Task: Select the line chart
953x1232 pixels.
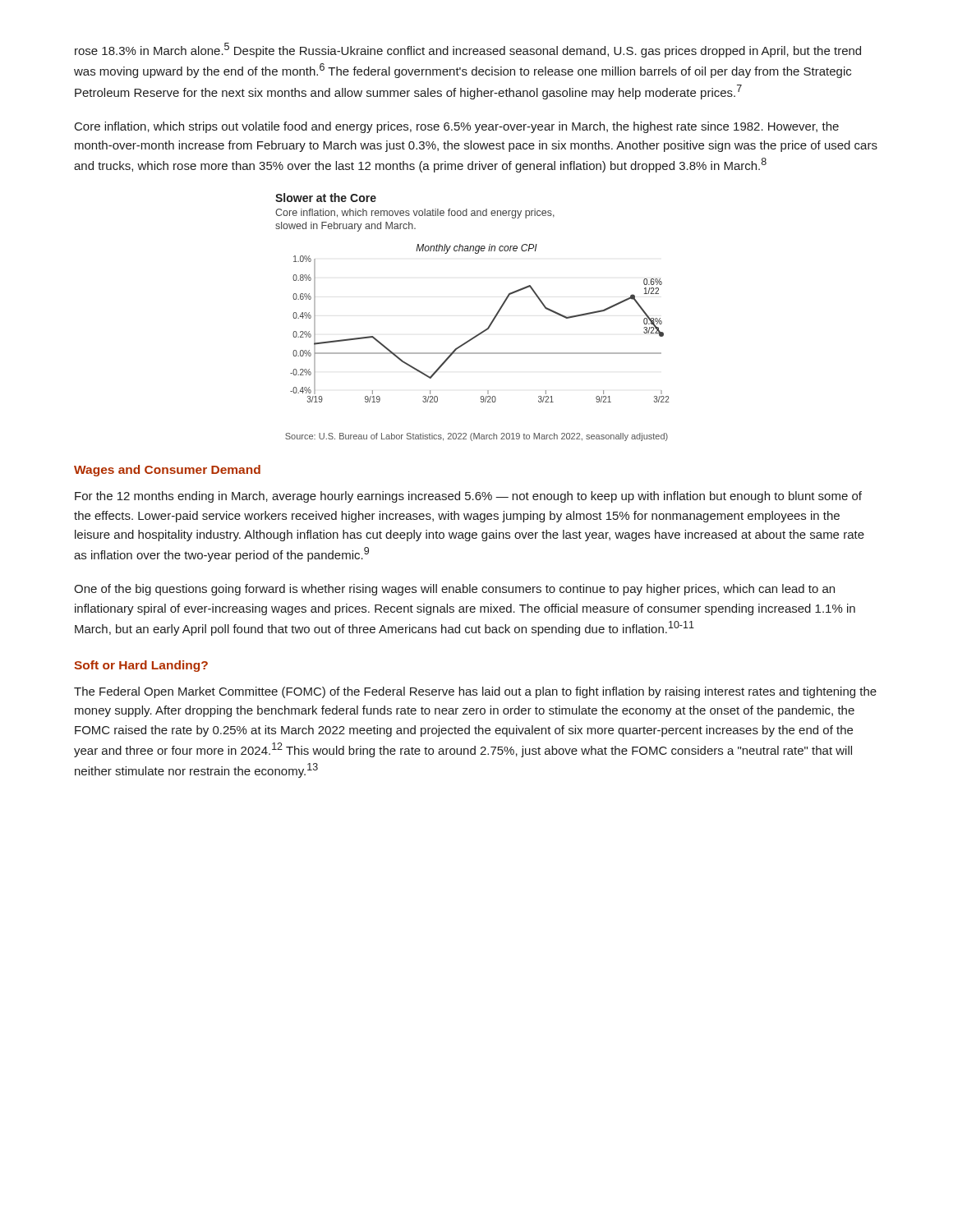Action: (x=476, y=333)
